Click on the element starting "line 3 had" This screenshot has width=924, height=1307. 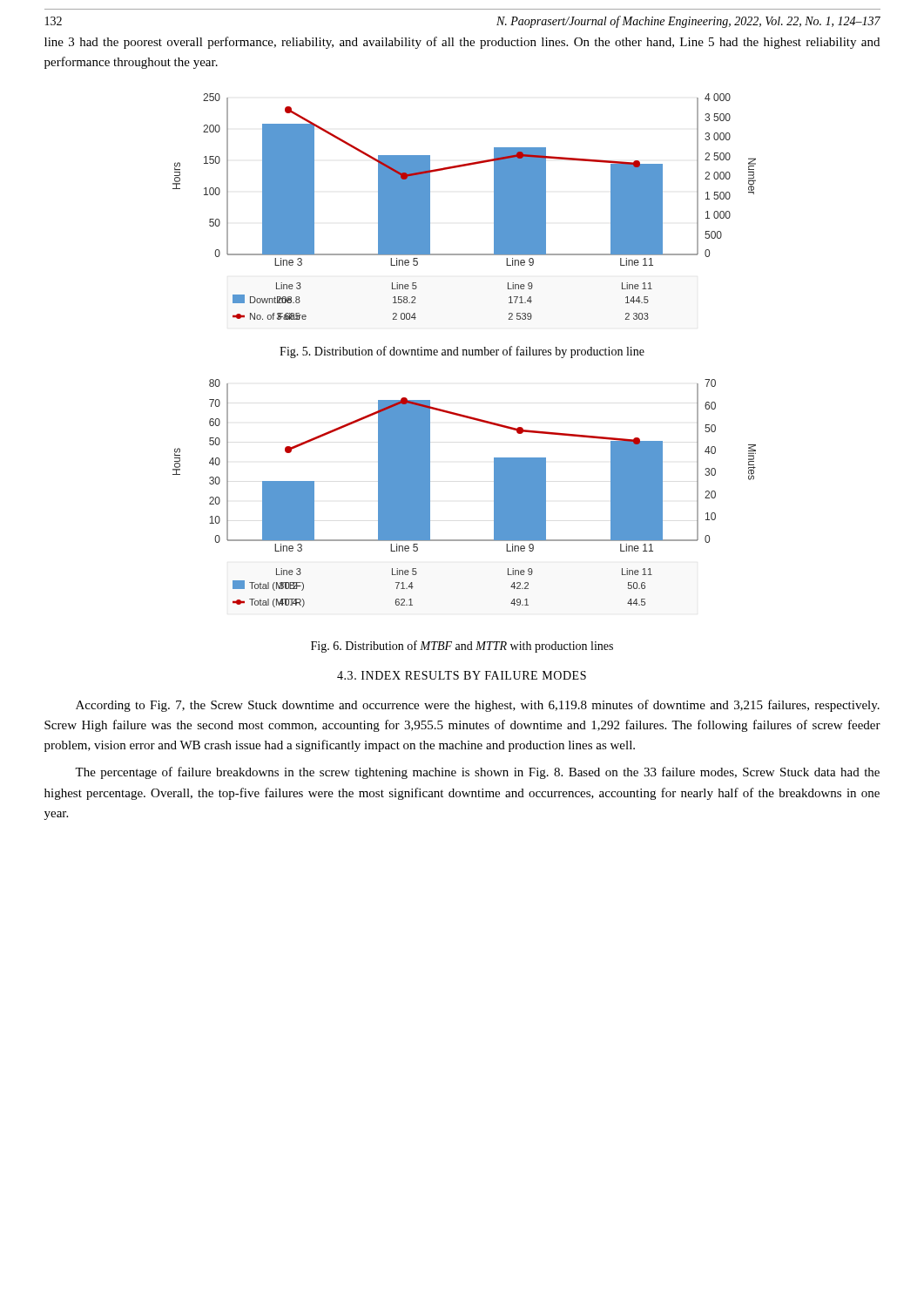coord(462,52)
